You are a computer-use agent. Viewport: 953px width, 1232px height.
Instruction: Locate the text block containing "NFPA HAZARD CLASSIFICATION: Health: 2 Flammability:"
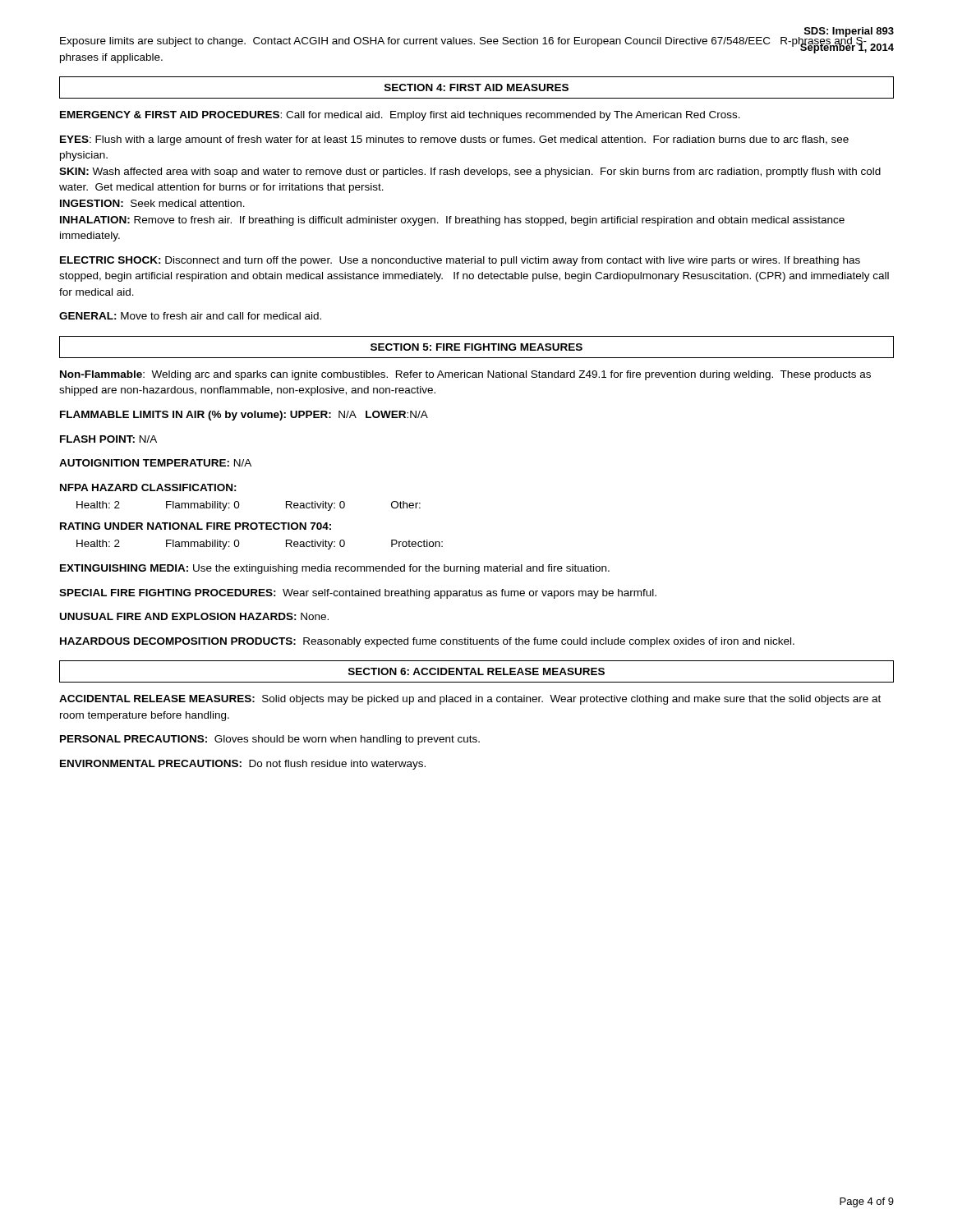coord(148,487)
